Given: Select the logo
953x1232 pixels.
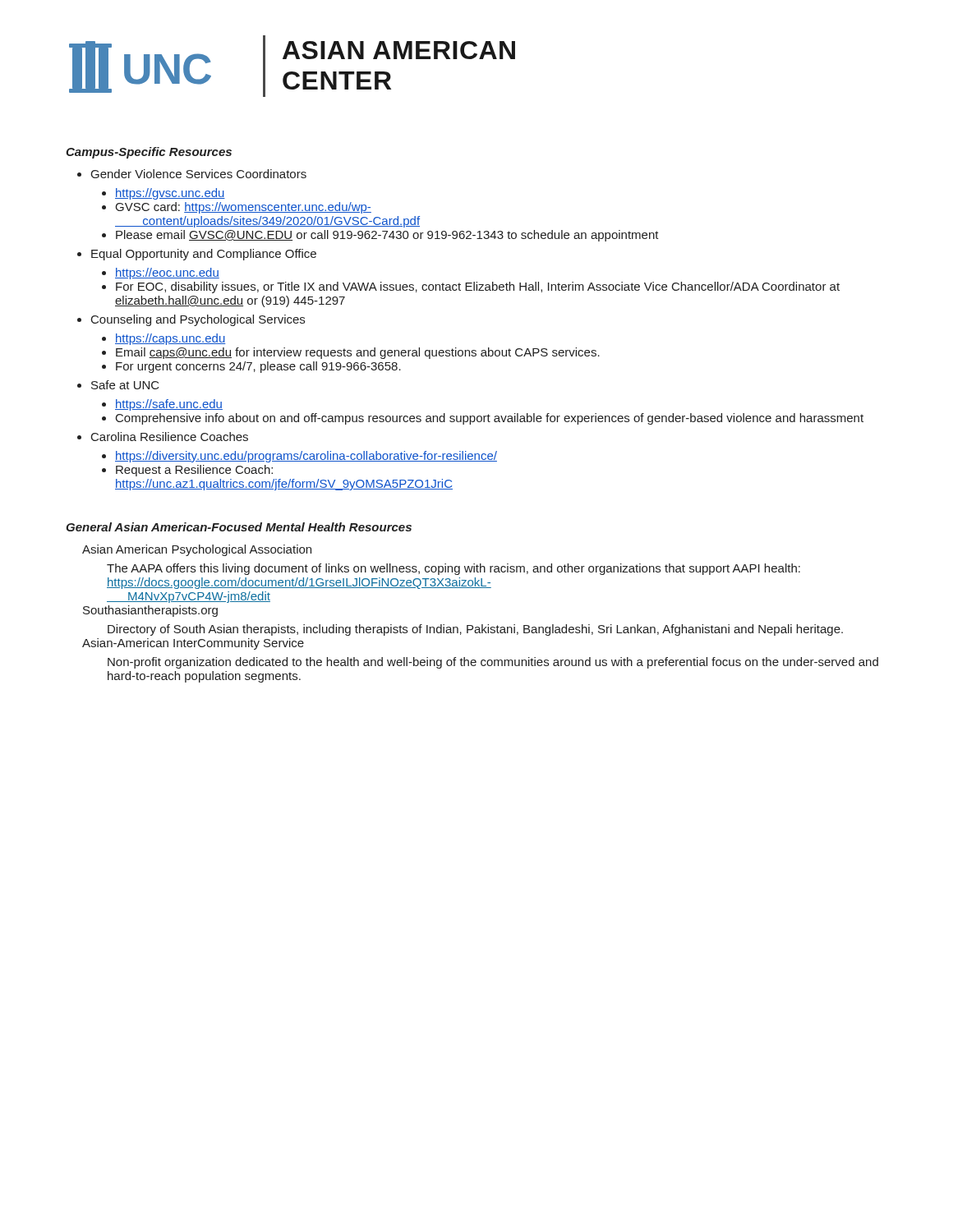Looking at the screenshot, I should click(x=476, y=61).
